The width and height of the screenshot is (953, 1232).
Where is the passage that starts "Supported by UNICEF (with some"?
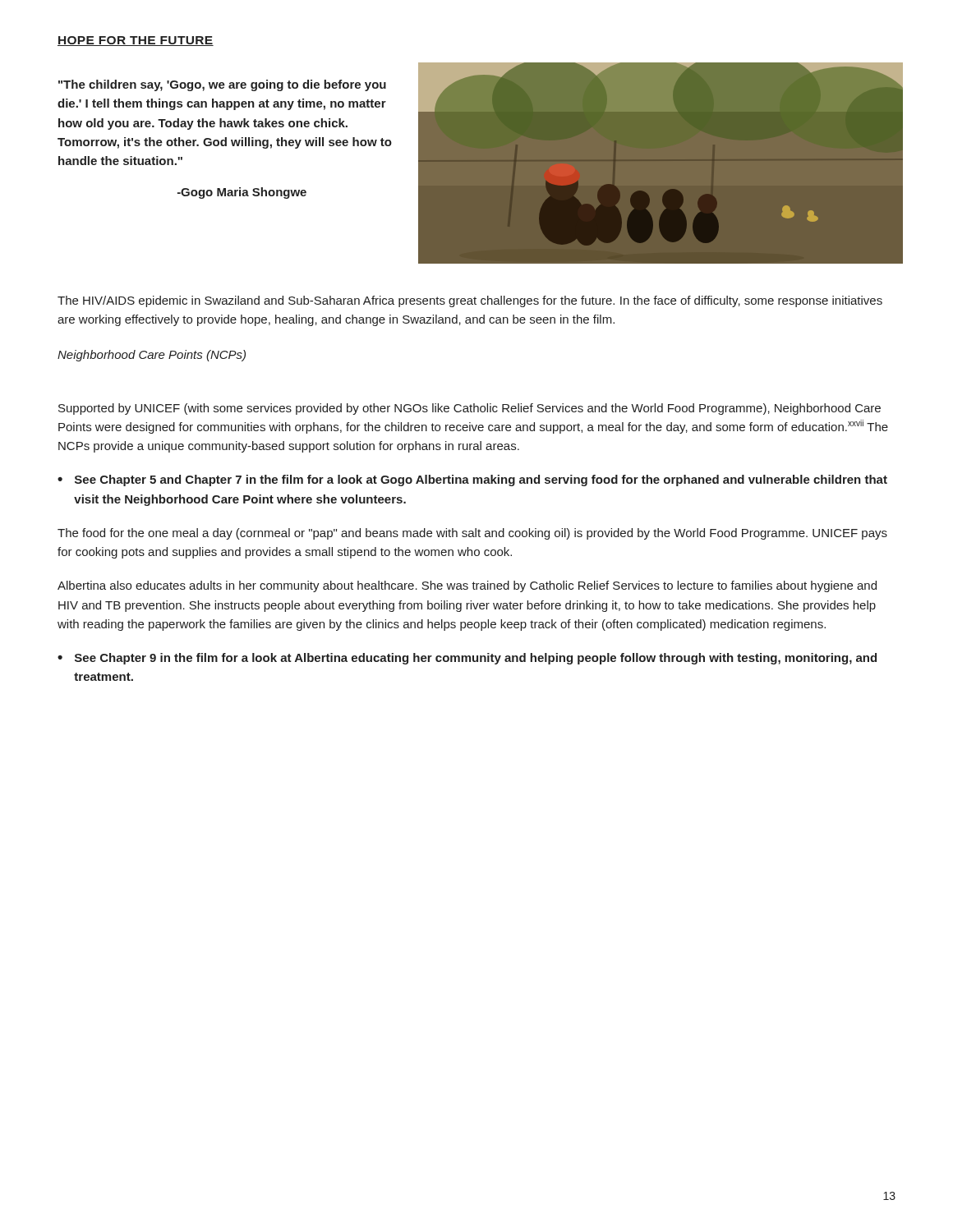(476, 427)
